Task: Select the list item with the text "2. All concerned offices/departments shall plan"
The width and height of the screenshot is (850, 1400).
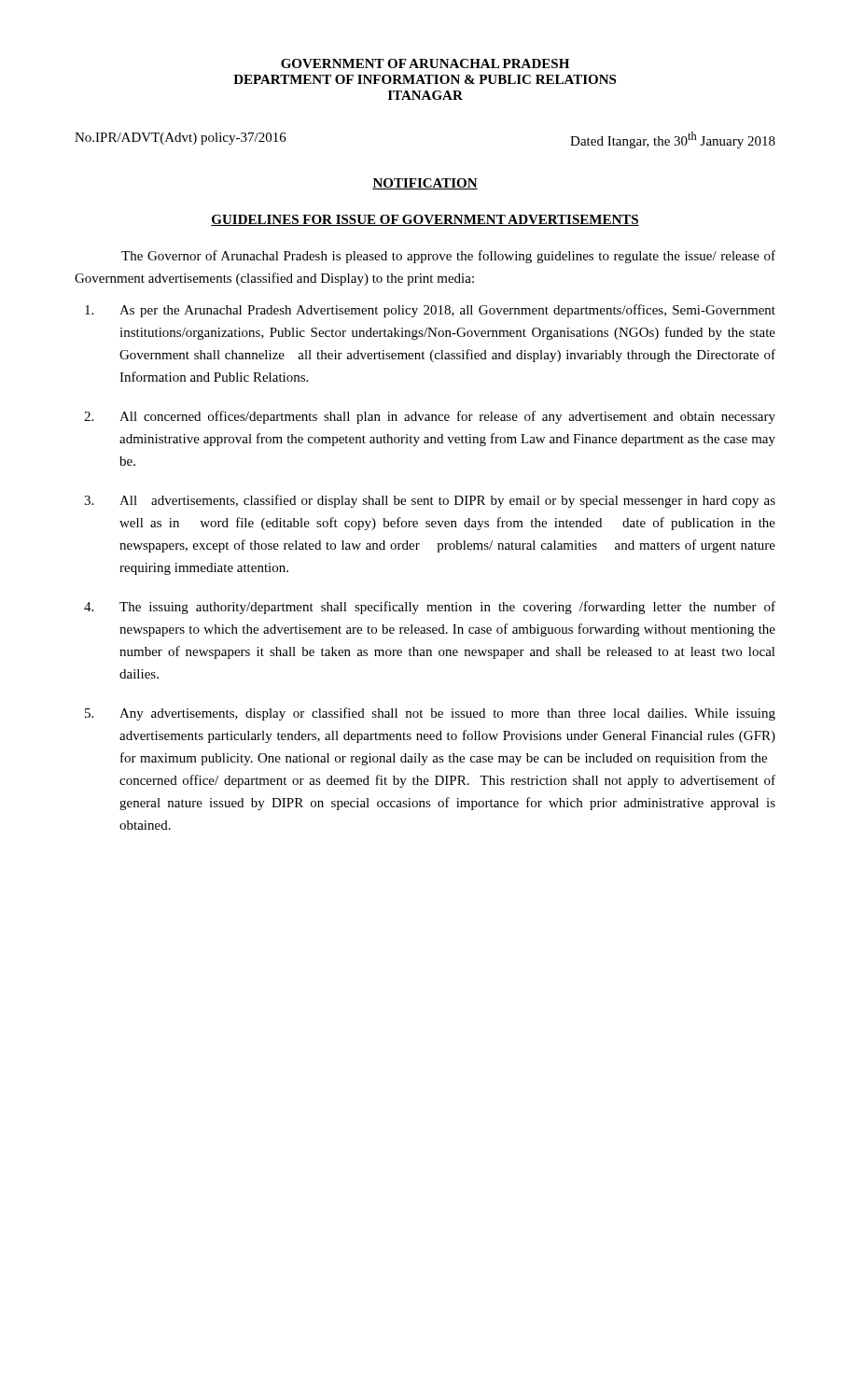Action: coord(425,439)
